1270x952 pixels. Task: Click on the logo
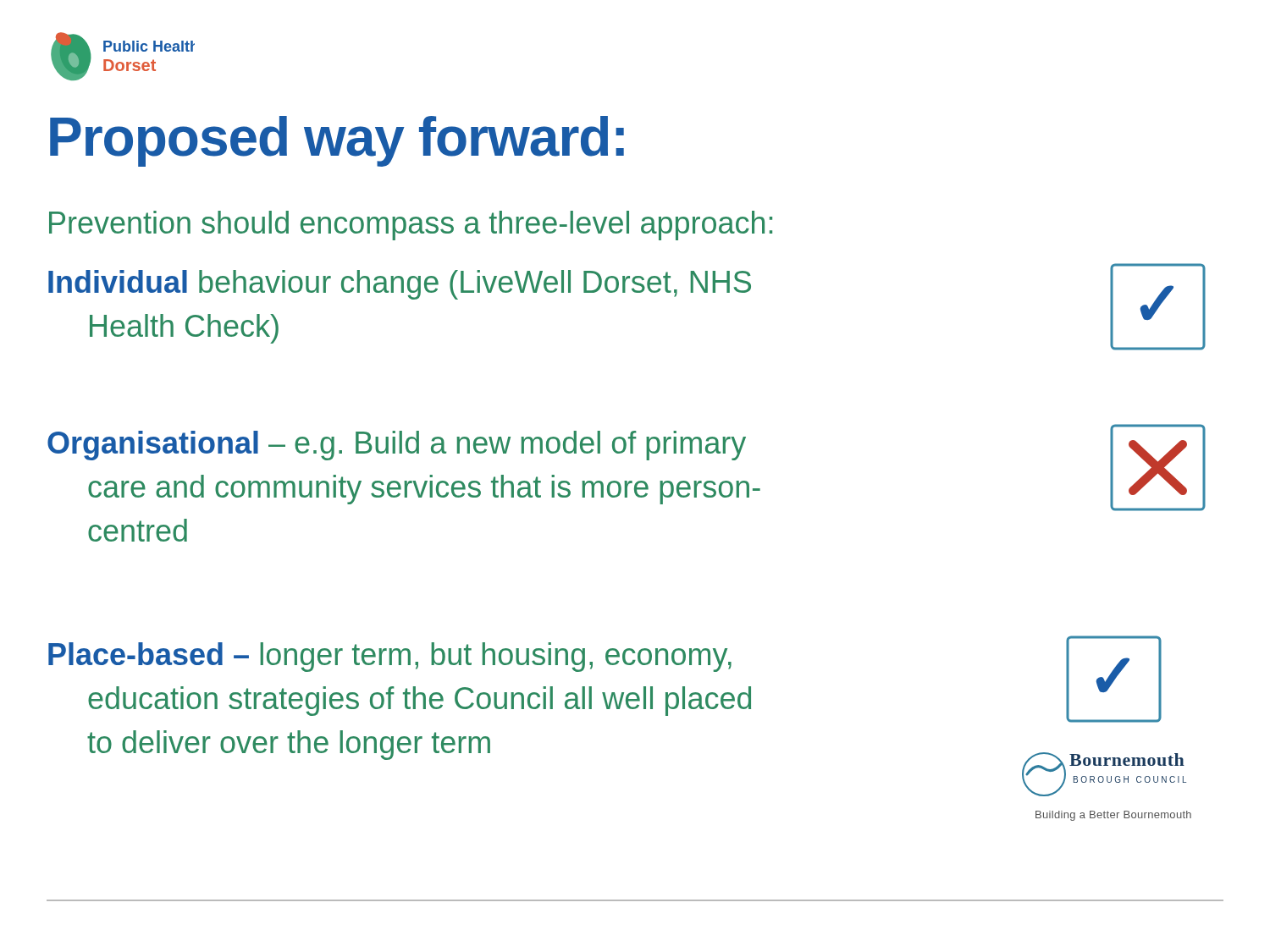[1113, 780]
